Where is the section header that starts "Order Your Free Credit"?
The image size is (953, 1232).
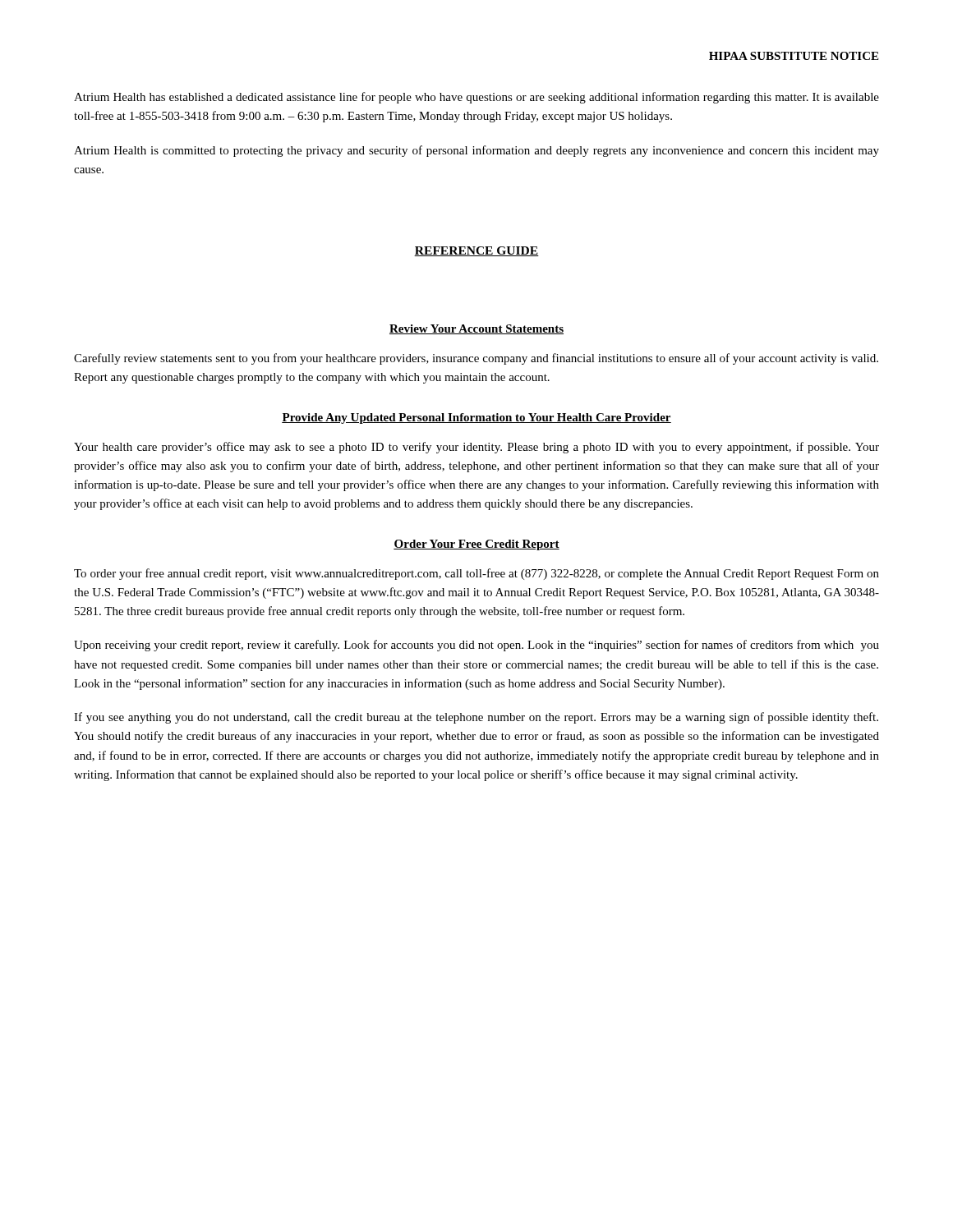tap(476, 543)
